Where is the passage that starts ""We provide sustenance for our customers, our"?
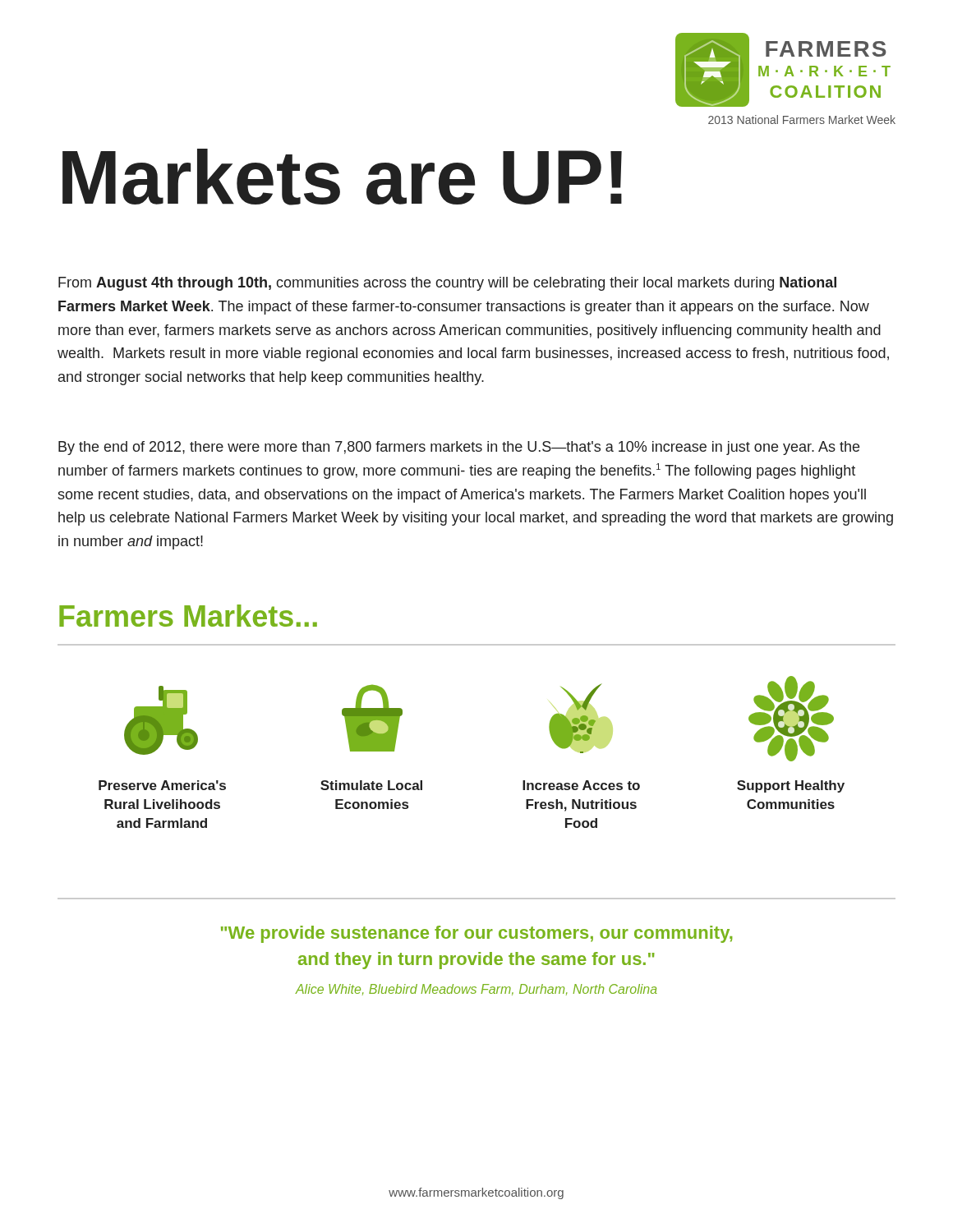Image resolution: width=953 pixels, height=1232 pixels. click(476, 958)
